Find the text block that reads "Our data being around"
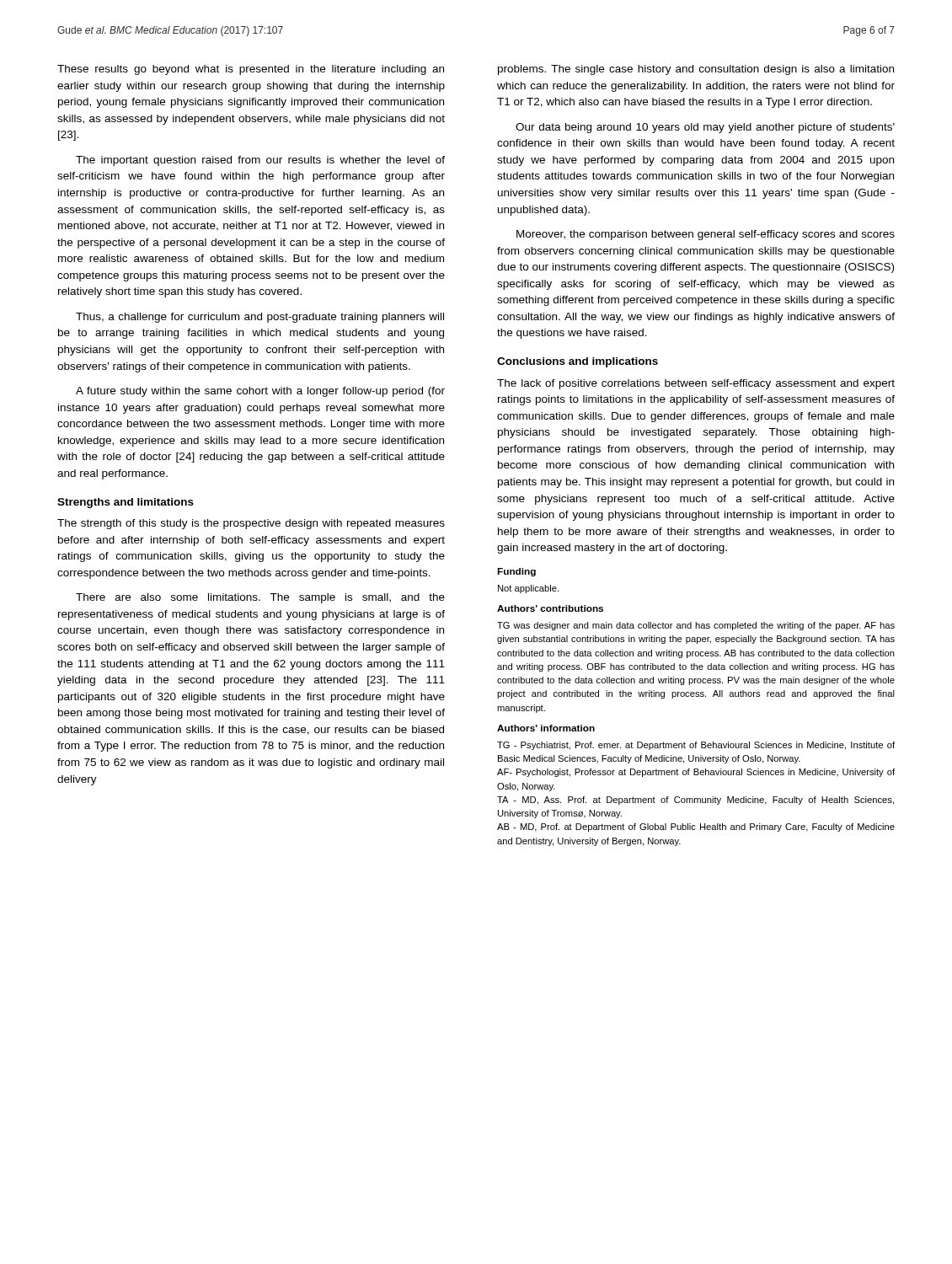952x1264 pixels. point(696,168)
